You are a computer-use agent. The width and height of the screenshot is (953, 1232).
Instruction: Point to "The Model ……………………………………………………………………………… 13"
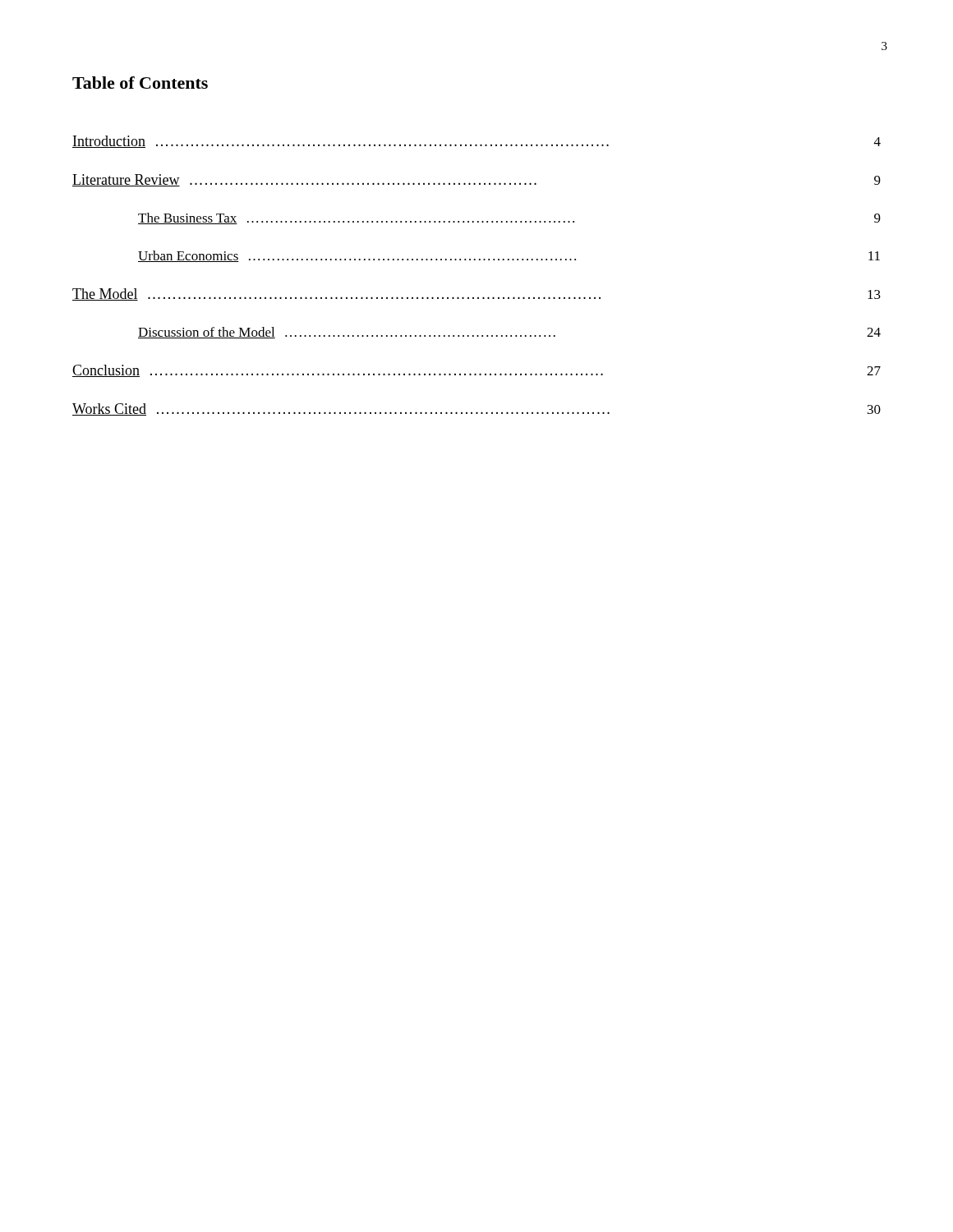click(x=476, y=294)
